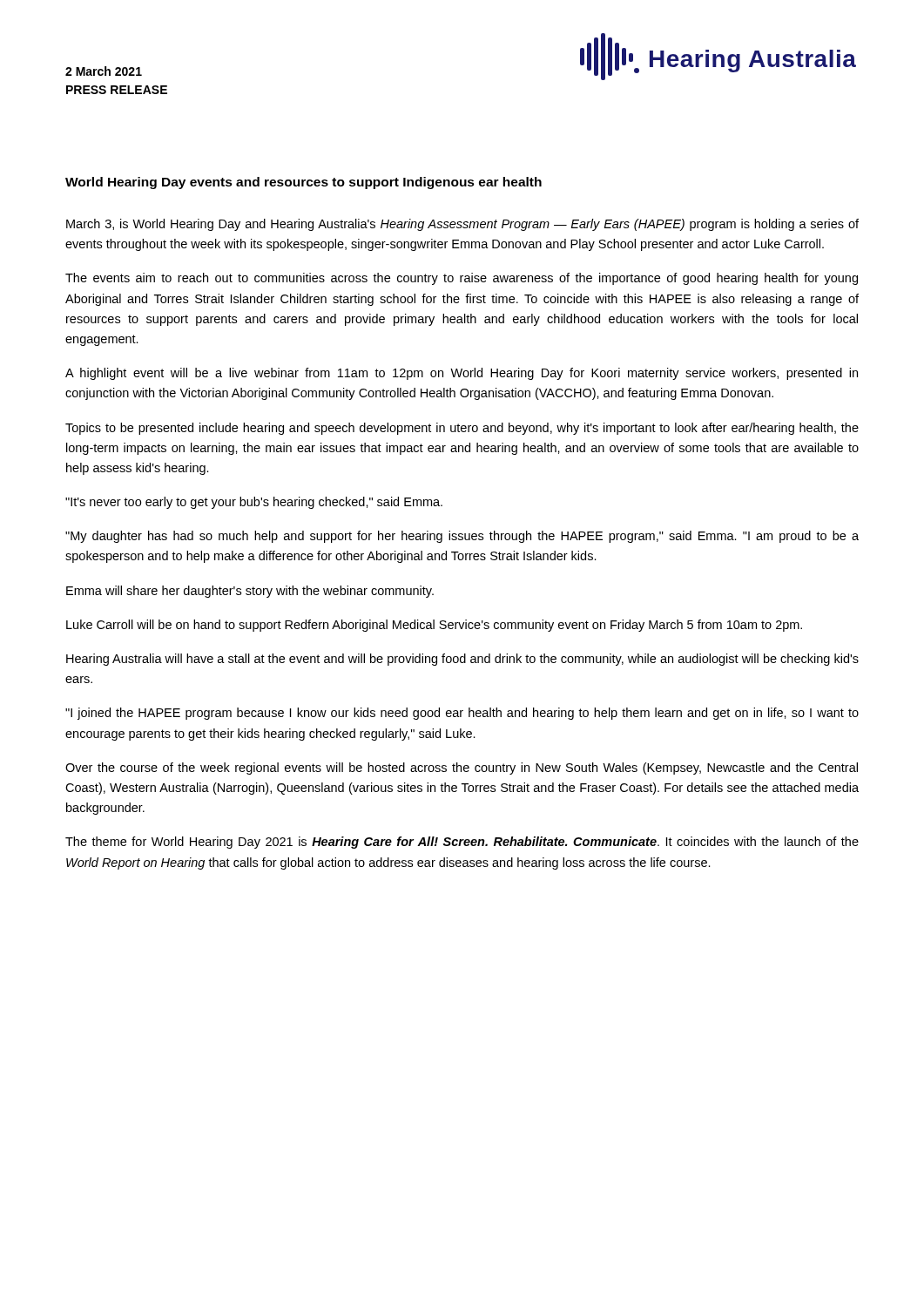924x1307 pixels.
Task: Click on the text block containing ""I joined the HAPEE program"
Action: tap(462, 723)
